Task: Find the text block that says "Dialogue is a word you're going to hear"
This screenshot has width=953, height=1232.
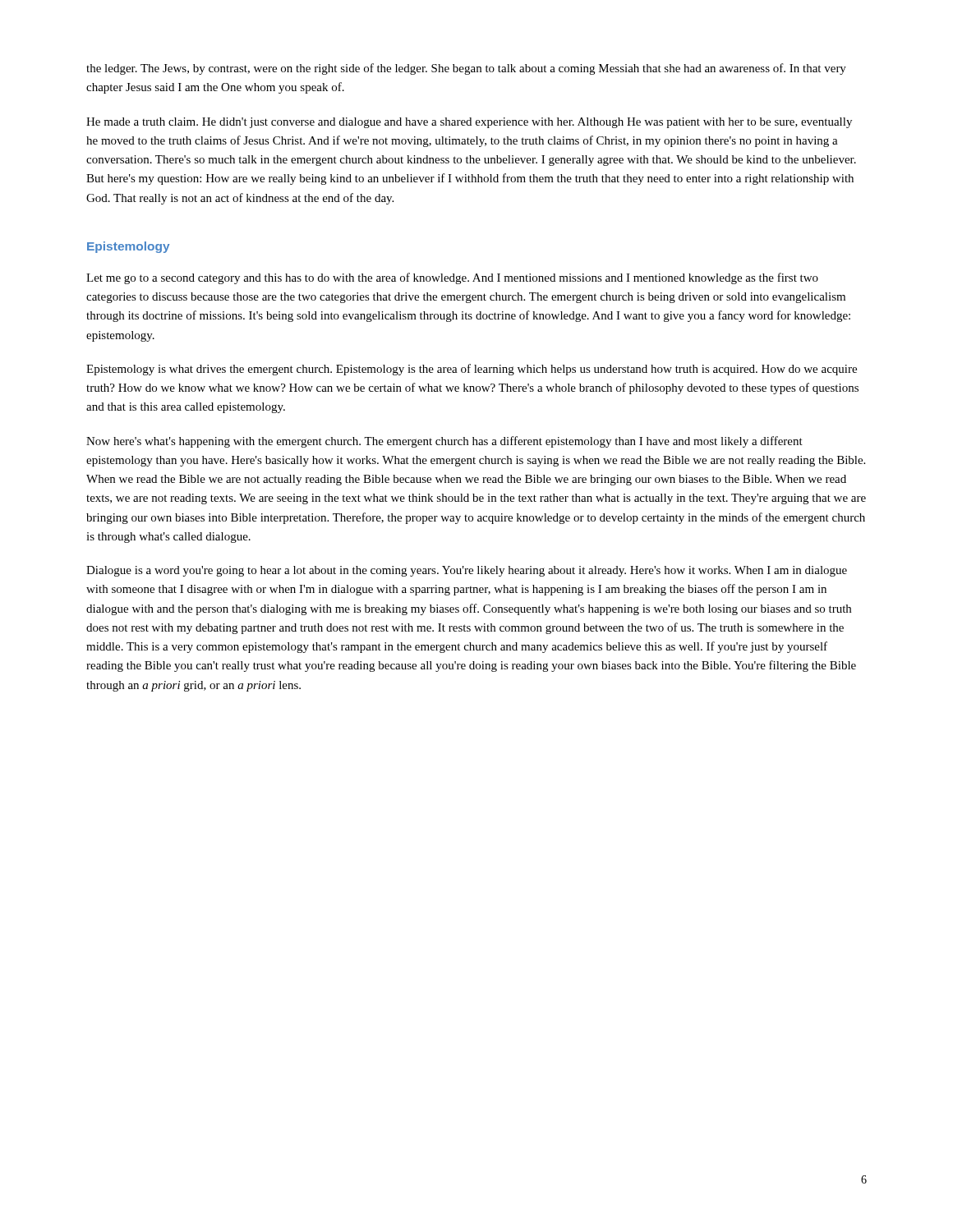Action: tap(471, 627)
